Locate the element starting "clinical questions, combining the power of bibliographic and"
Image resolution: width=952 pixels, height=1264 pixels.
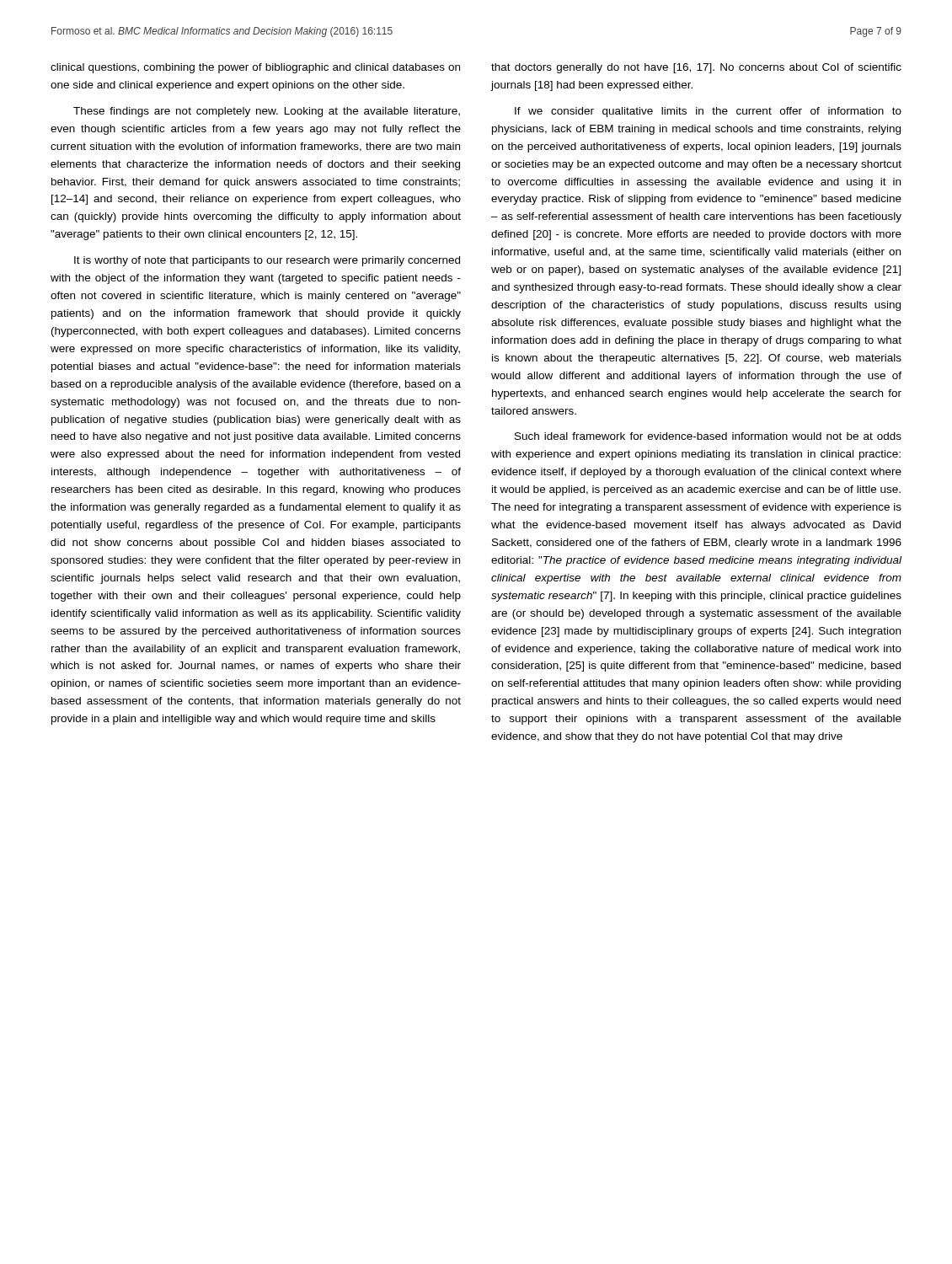tap(256, 394)
